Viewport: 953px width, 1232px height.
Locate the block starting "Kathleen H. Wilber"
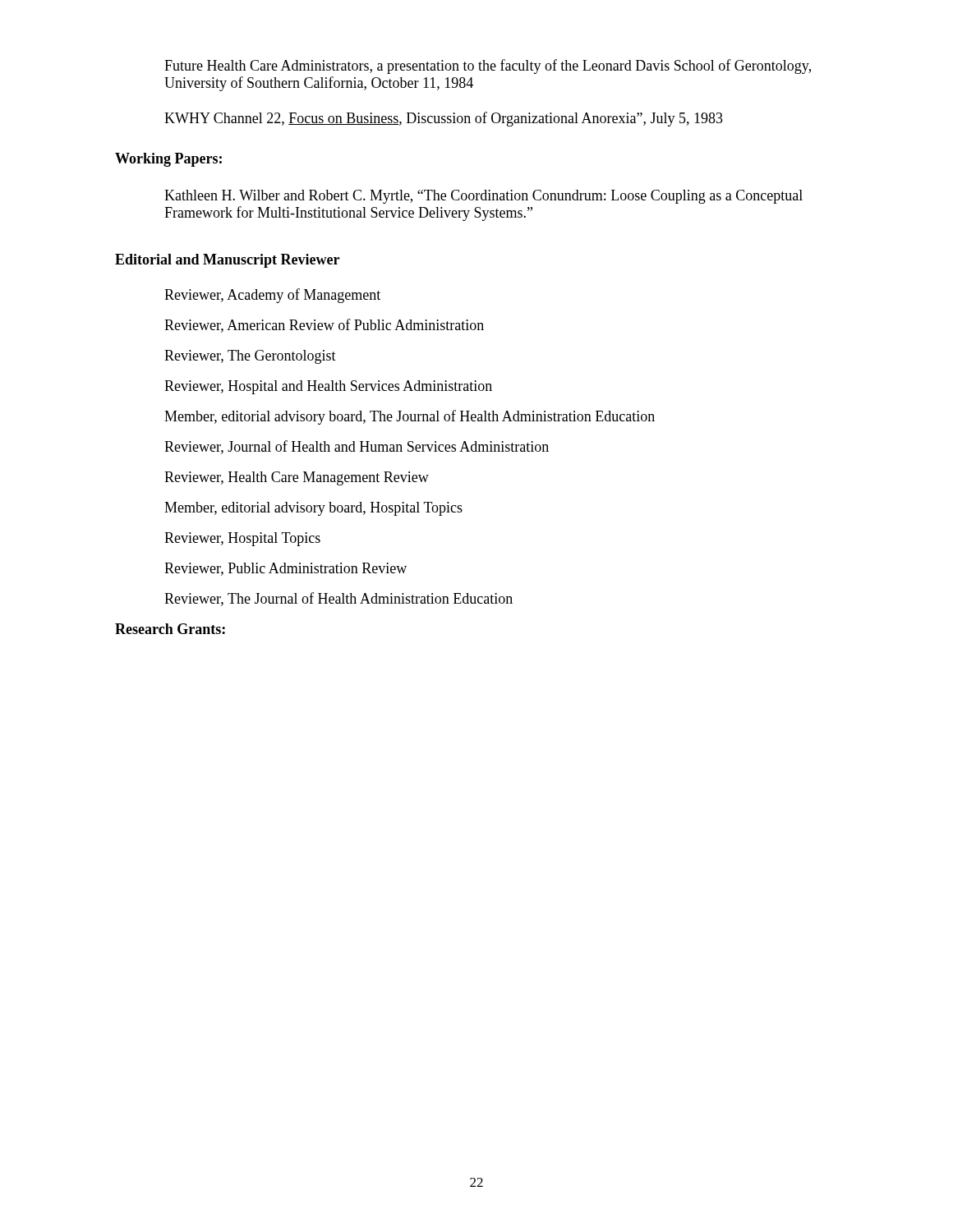[x=484, y=204]
